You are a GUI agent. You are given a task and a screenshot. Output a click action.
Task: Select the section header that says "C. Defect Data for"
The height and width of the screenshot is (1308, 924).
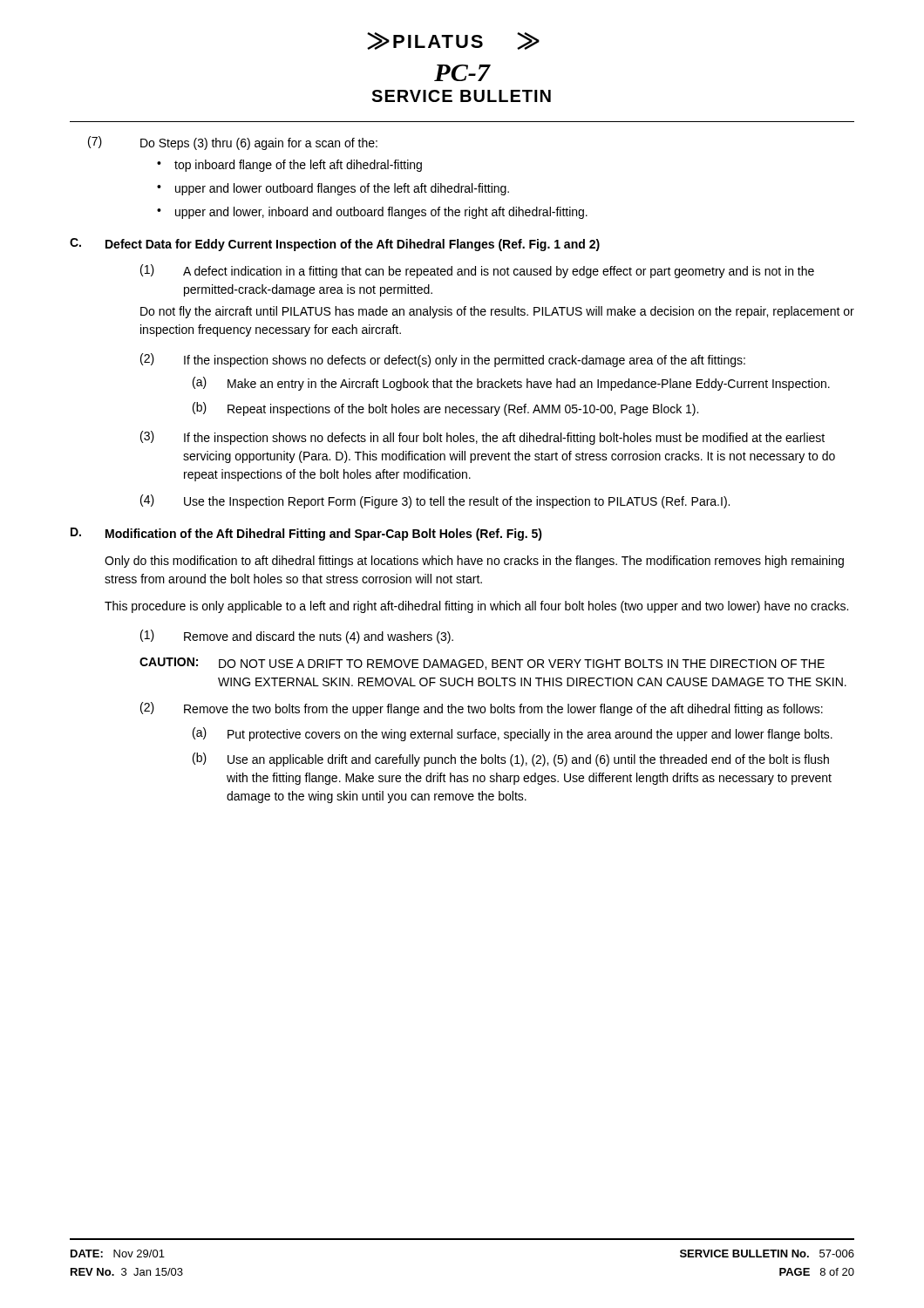462,245
